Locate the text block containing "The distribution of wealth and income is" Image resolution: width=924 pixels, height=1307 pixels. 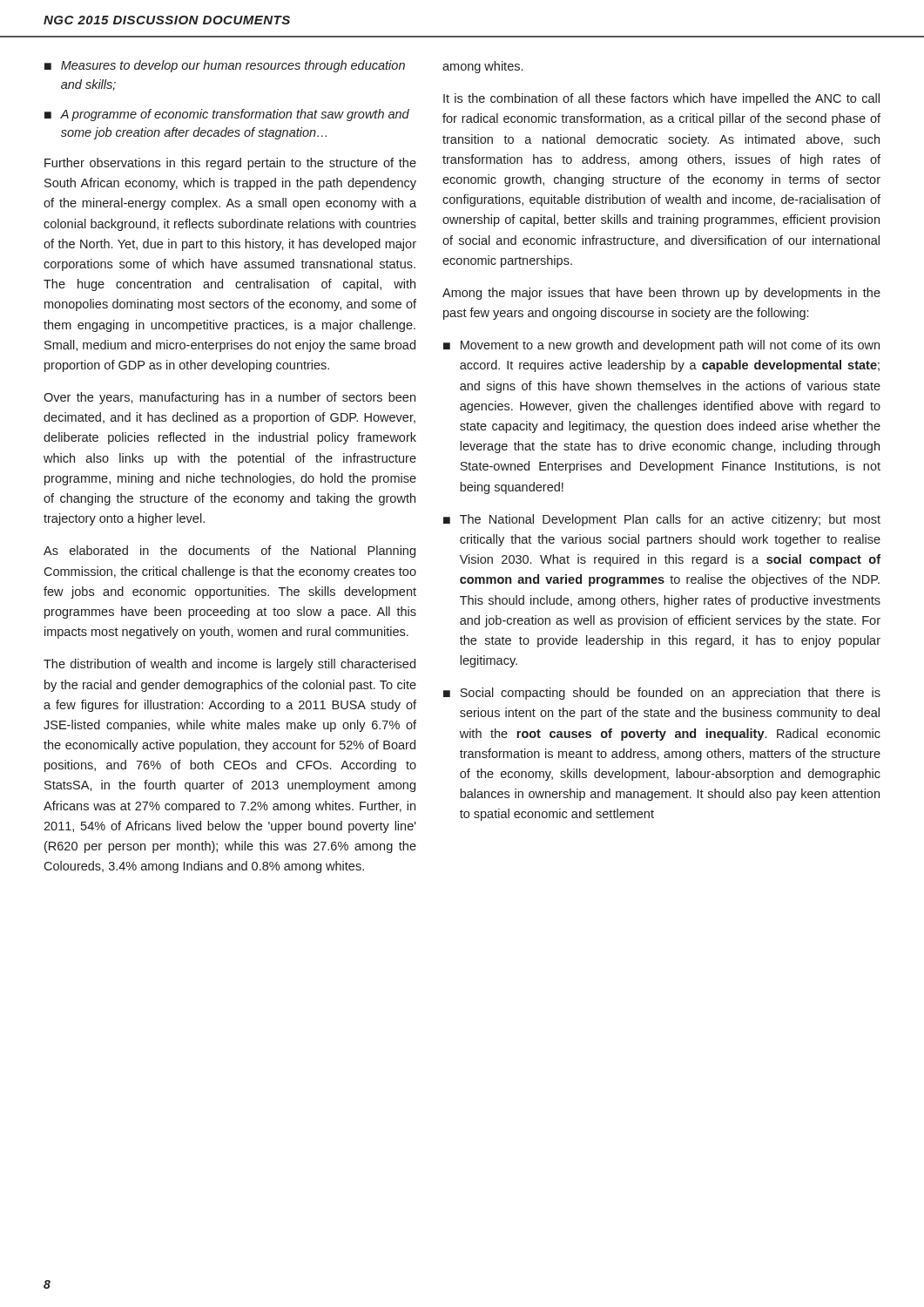(x=230, y=765)
